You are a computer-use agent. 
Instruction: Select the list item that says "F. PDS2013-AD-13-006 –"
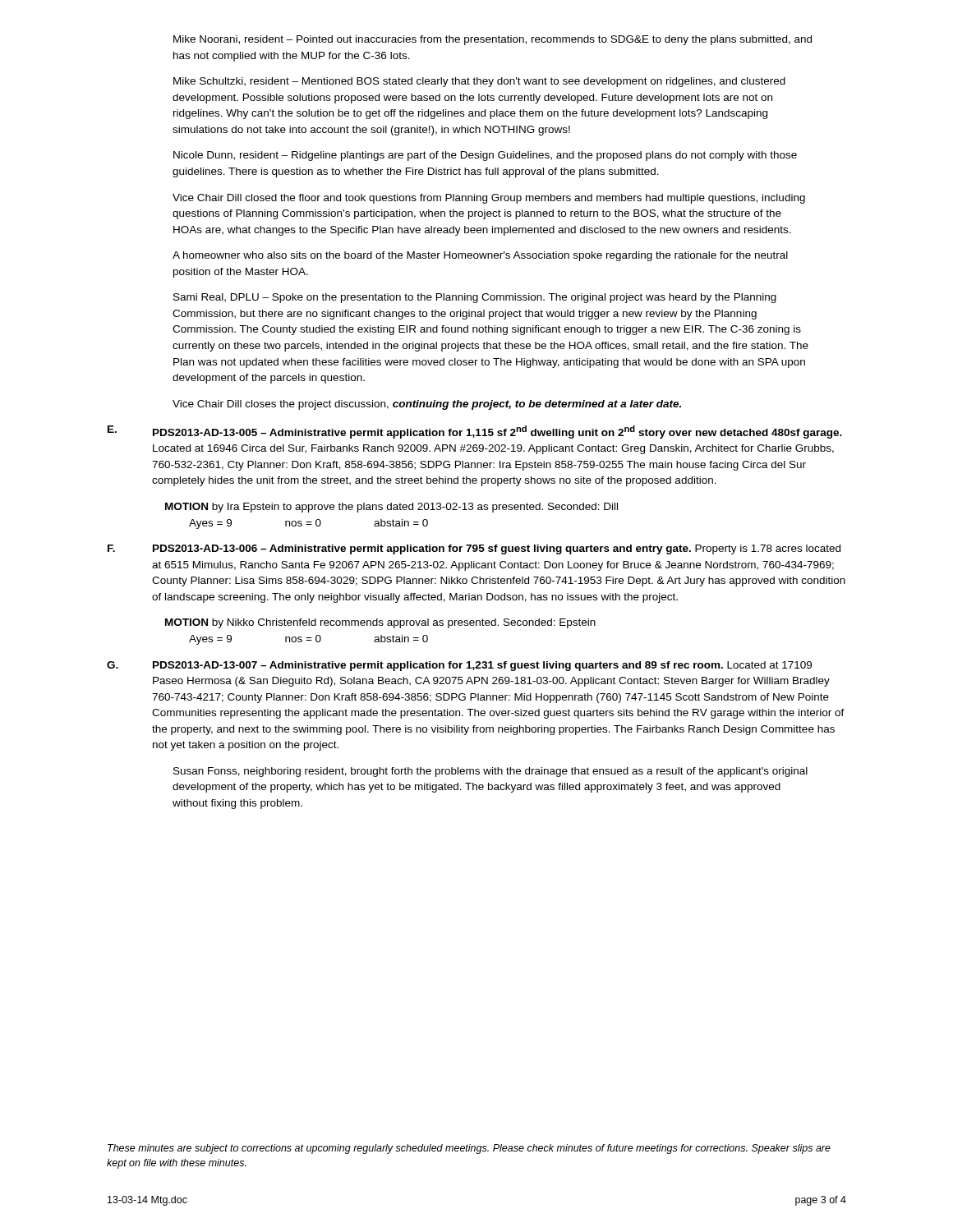coord(476,573)
